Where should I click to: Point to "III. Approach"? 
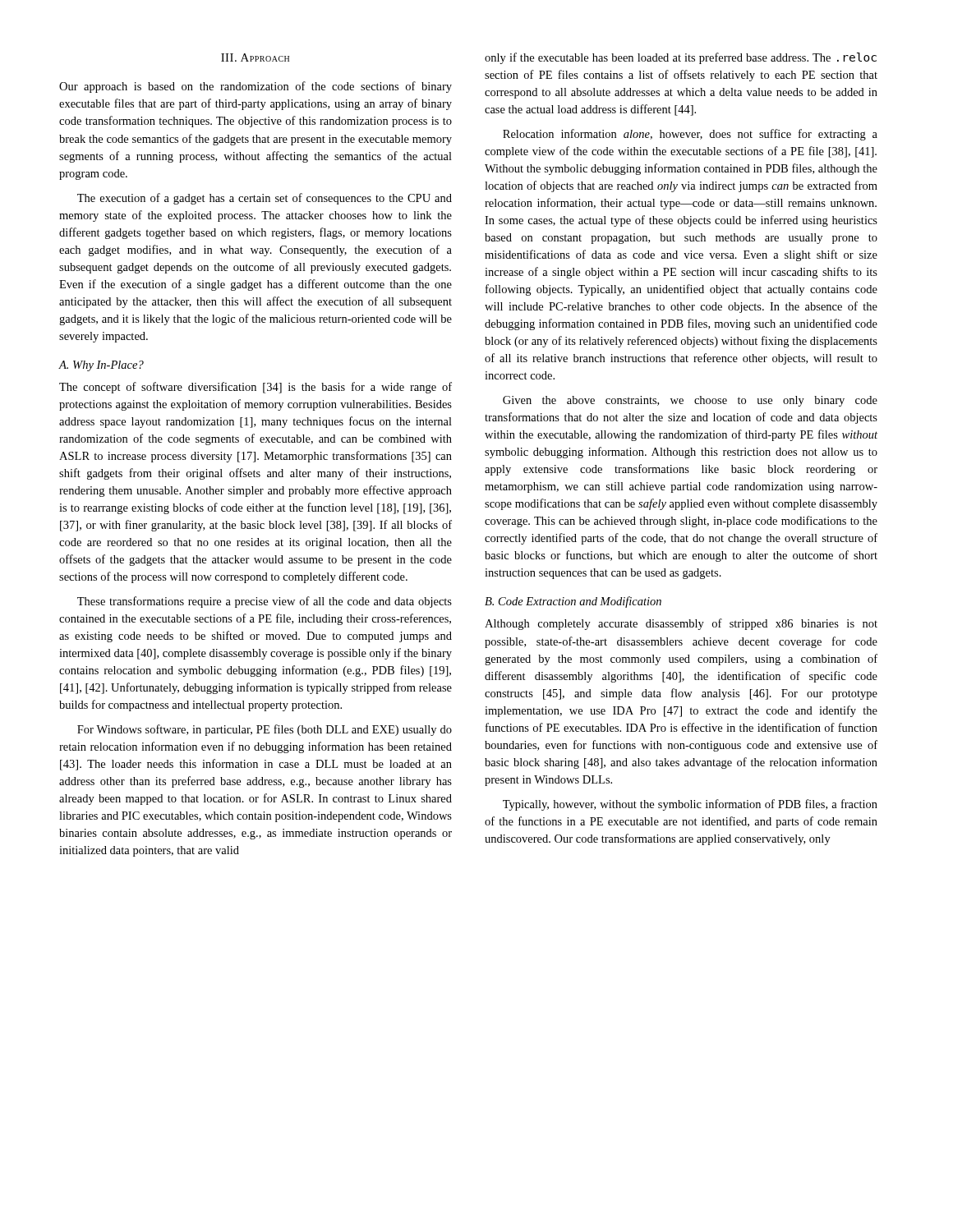255,58
